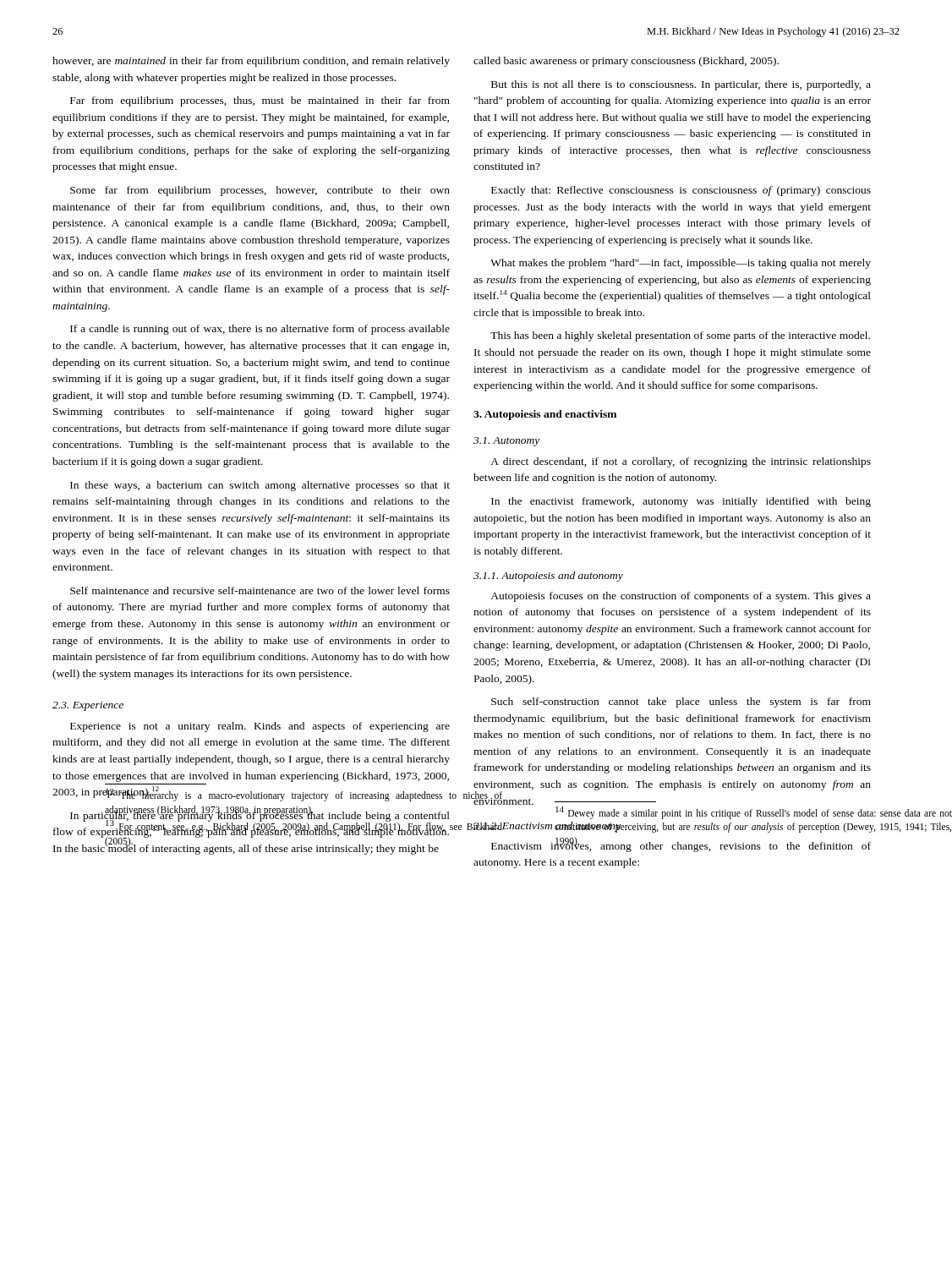This screenshot has width=952, height=1268.
Task: Find the section header that reads "3.1.1. Autopoiesis and autonomy"
Action: pyautogui.click(x=548, y=575)
